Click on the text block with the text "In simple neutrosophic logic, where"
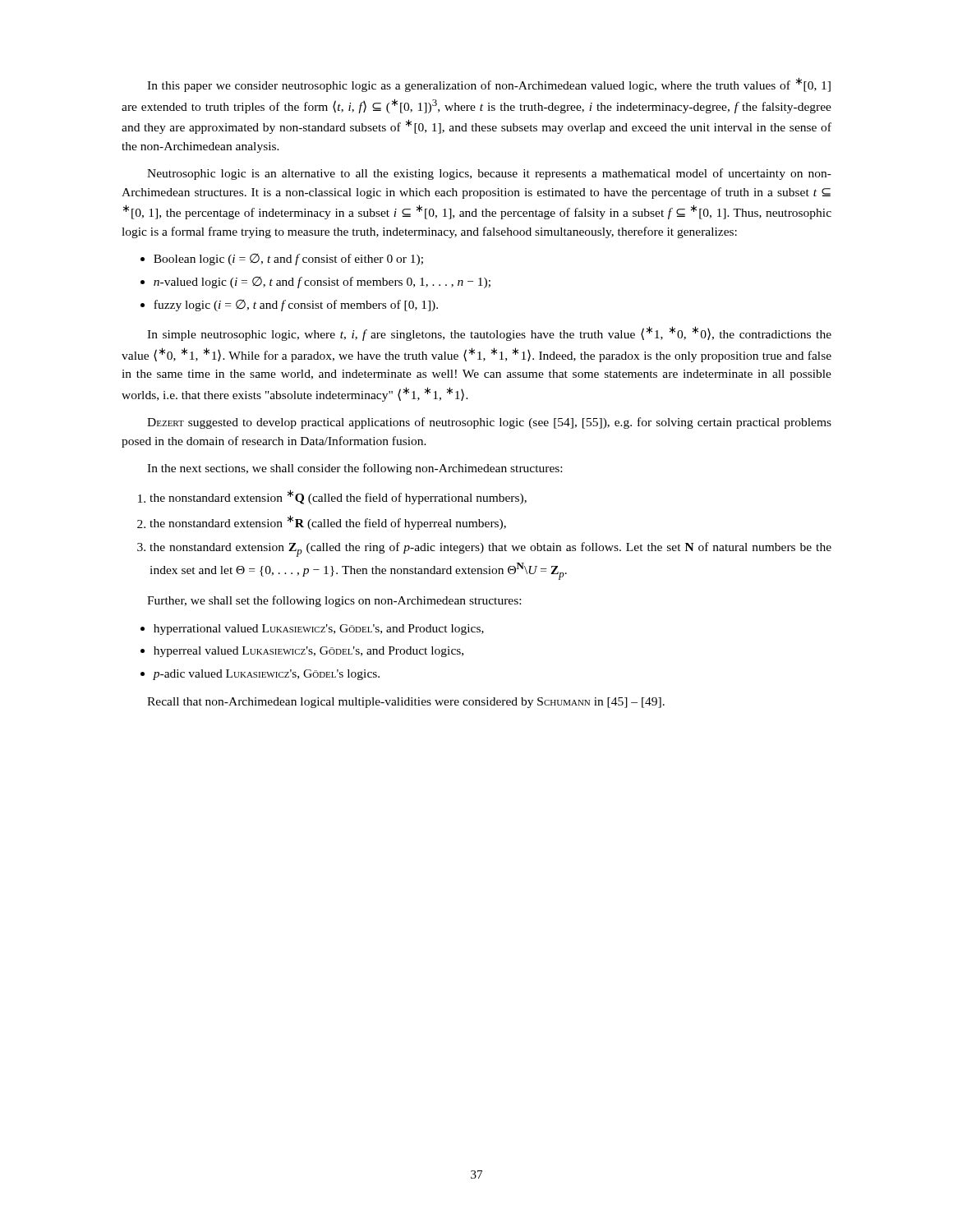Image resolution: width=953 pixels, height=1232 pixels. [476, 364]
